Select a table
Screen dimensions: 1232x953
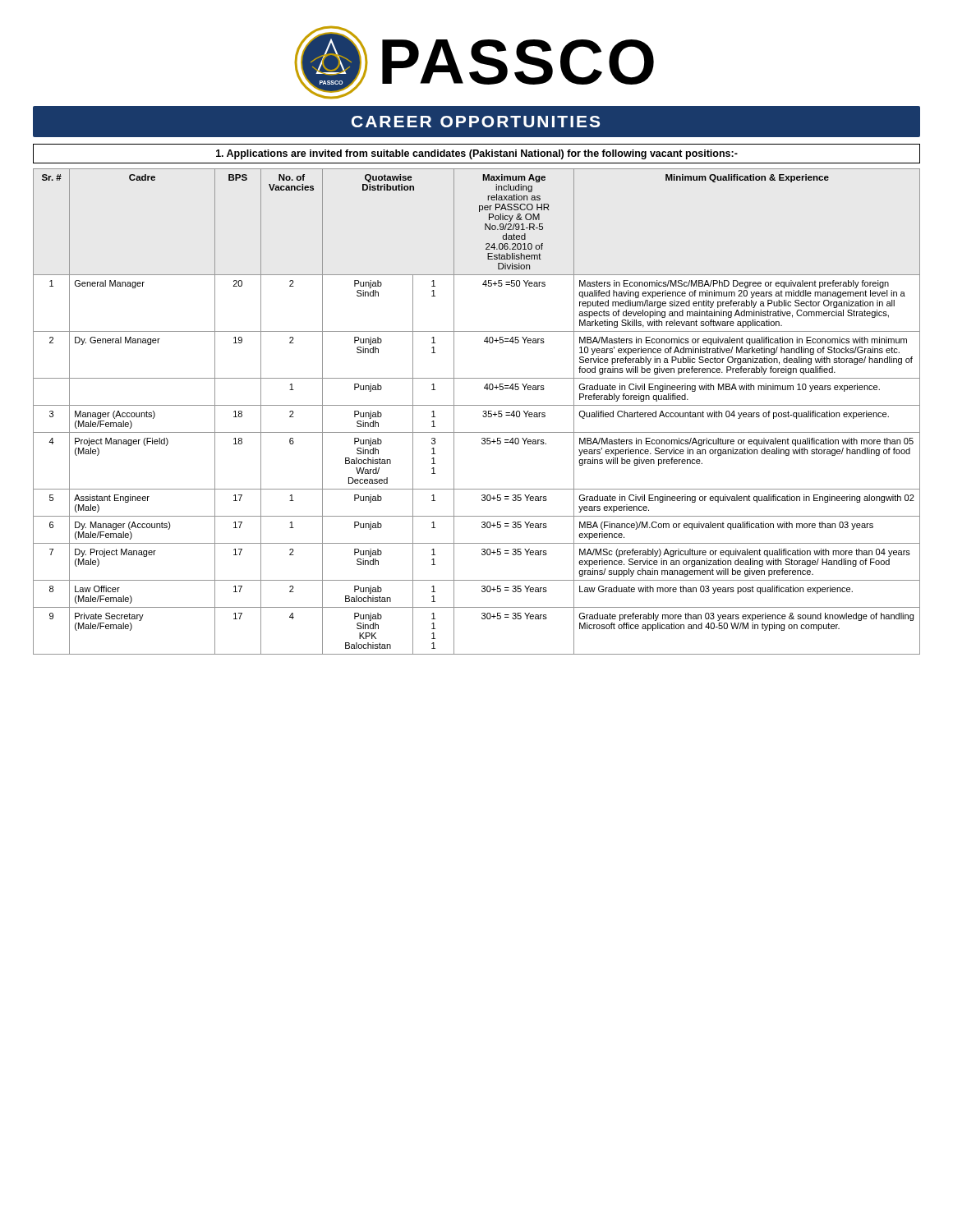tap(476, 411)
